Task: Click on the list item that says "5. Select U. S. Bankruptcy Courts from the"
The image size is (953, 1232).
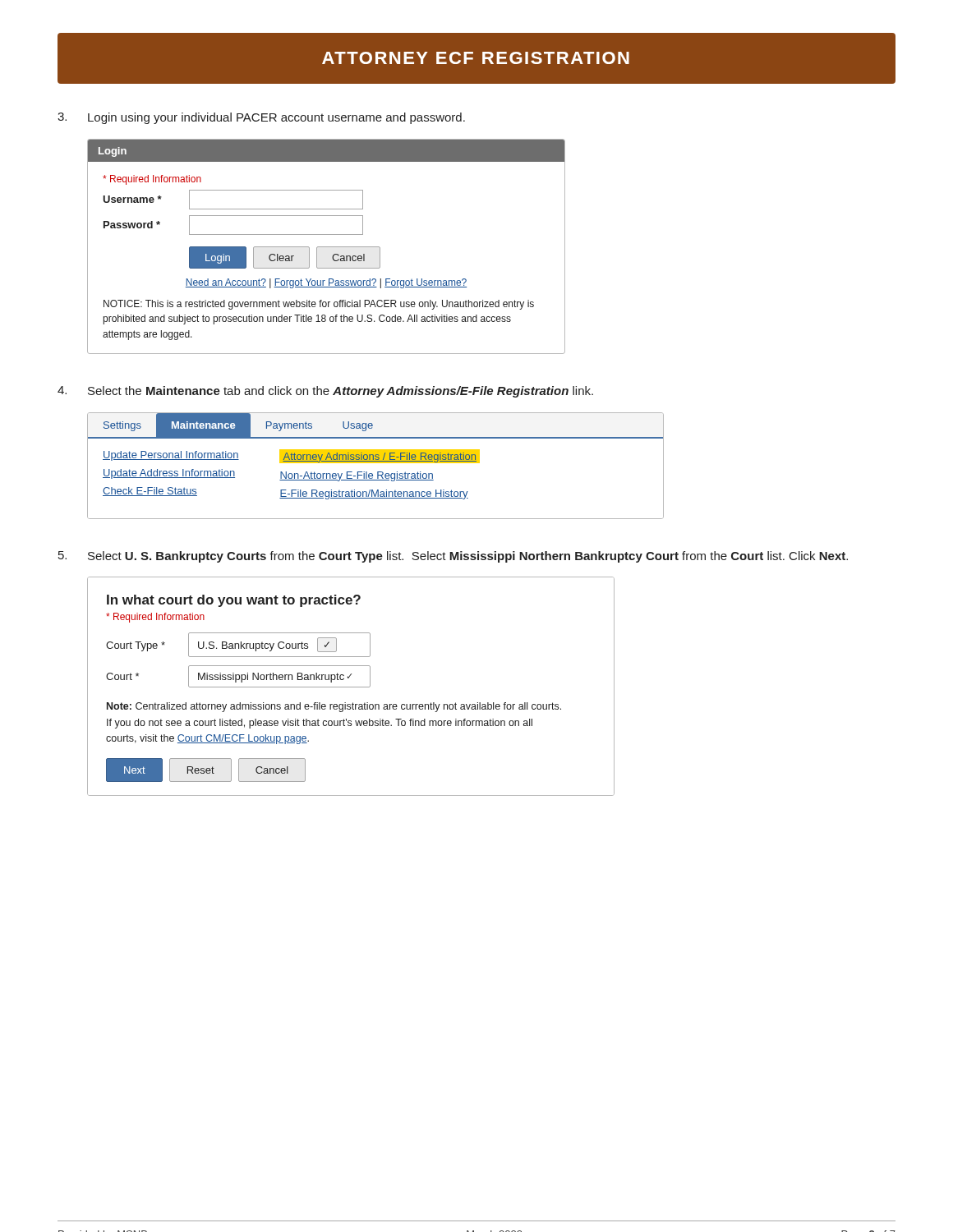Action: point(453,556)
